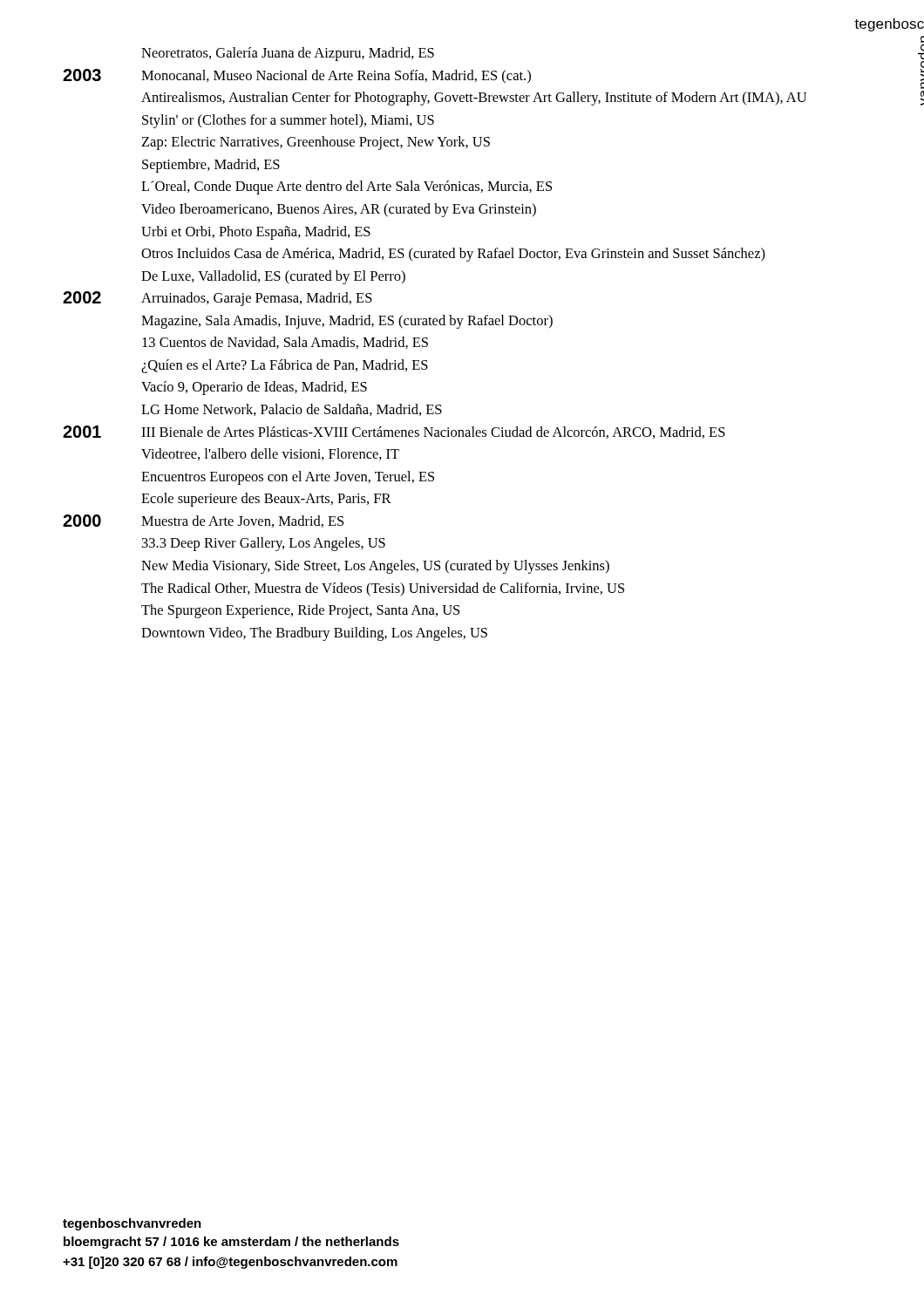Locate the list item that reads "Stylin' or (Clothes for"
924x1308 pixels.
point(288,120)
